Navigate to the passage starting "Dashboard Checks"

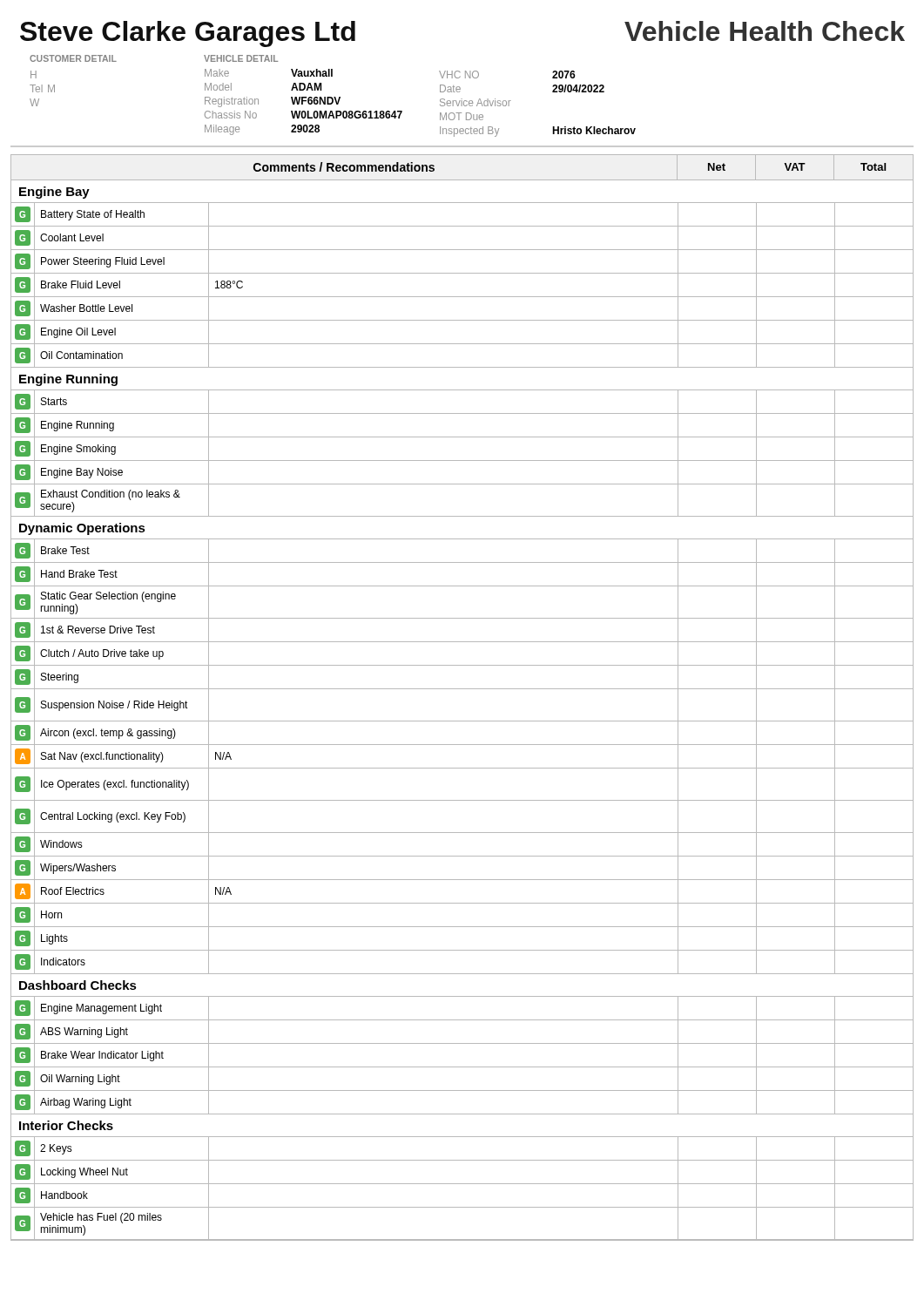point(77,985)
